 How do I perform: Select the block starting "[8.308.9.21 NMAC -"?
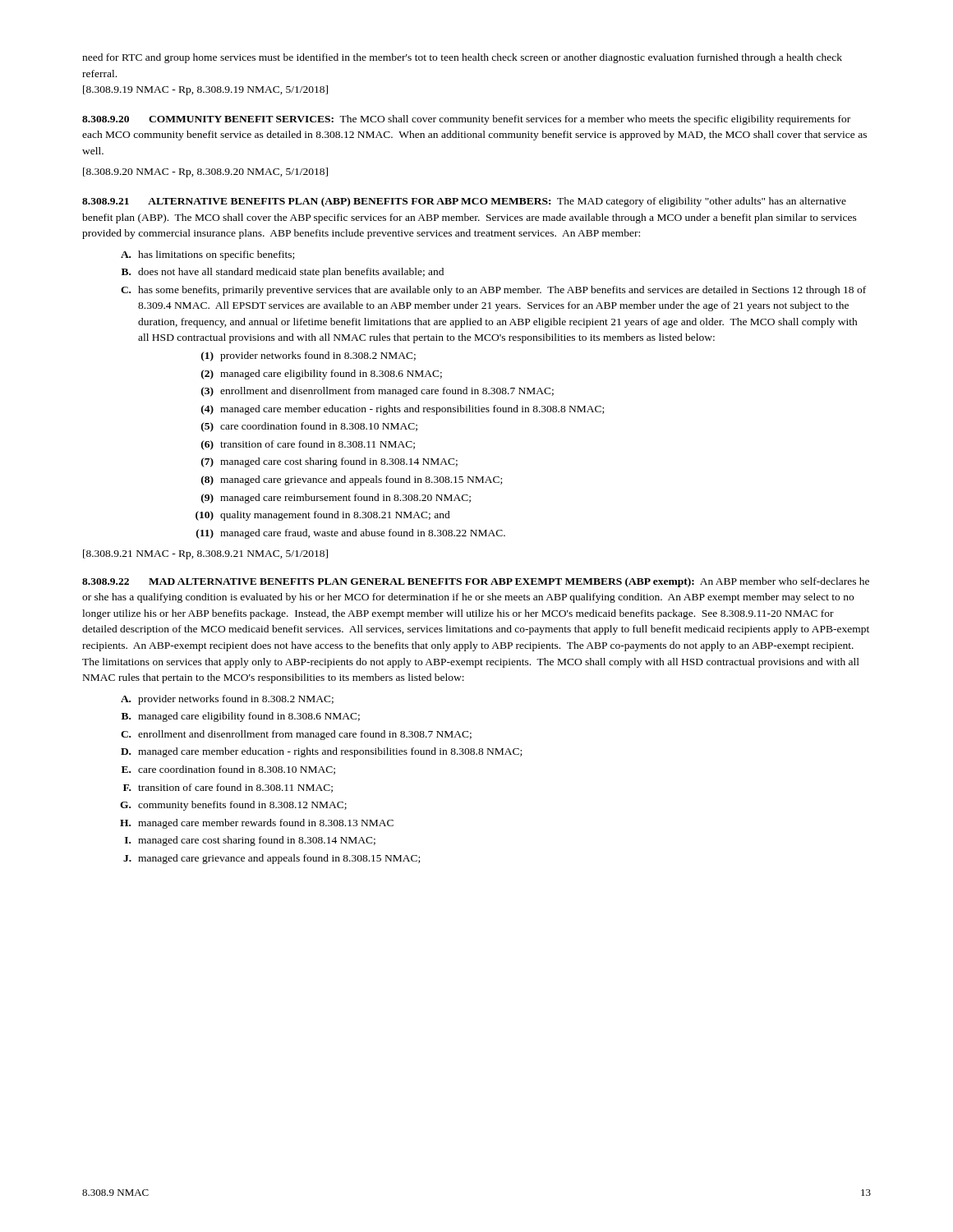205,553
